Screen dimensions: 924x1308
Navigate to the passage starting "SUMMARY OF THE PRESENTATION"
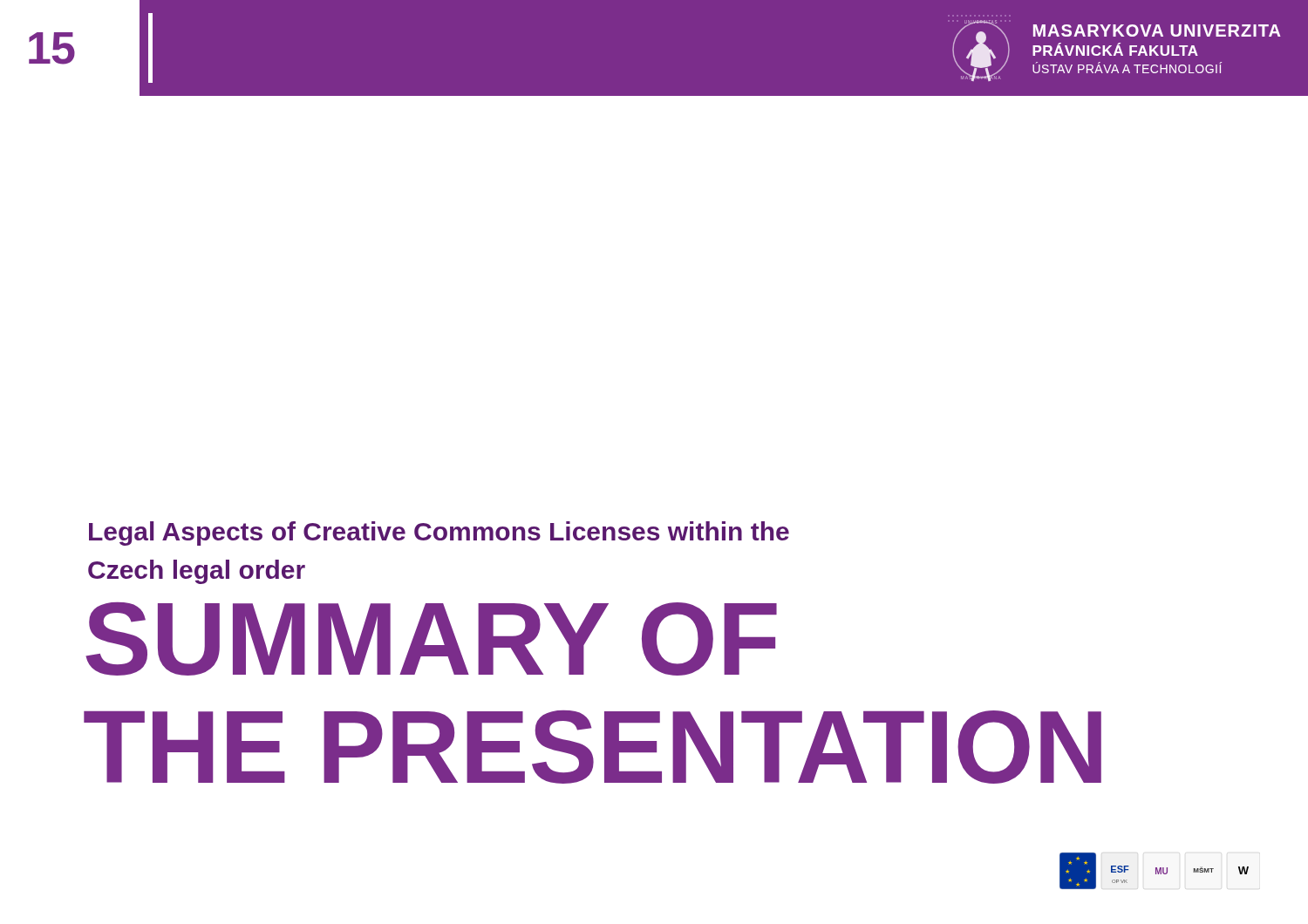coord(595,694)
